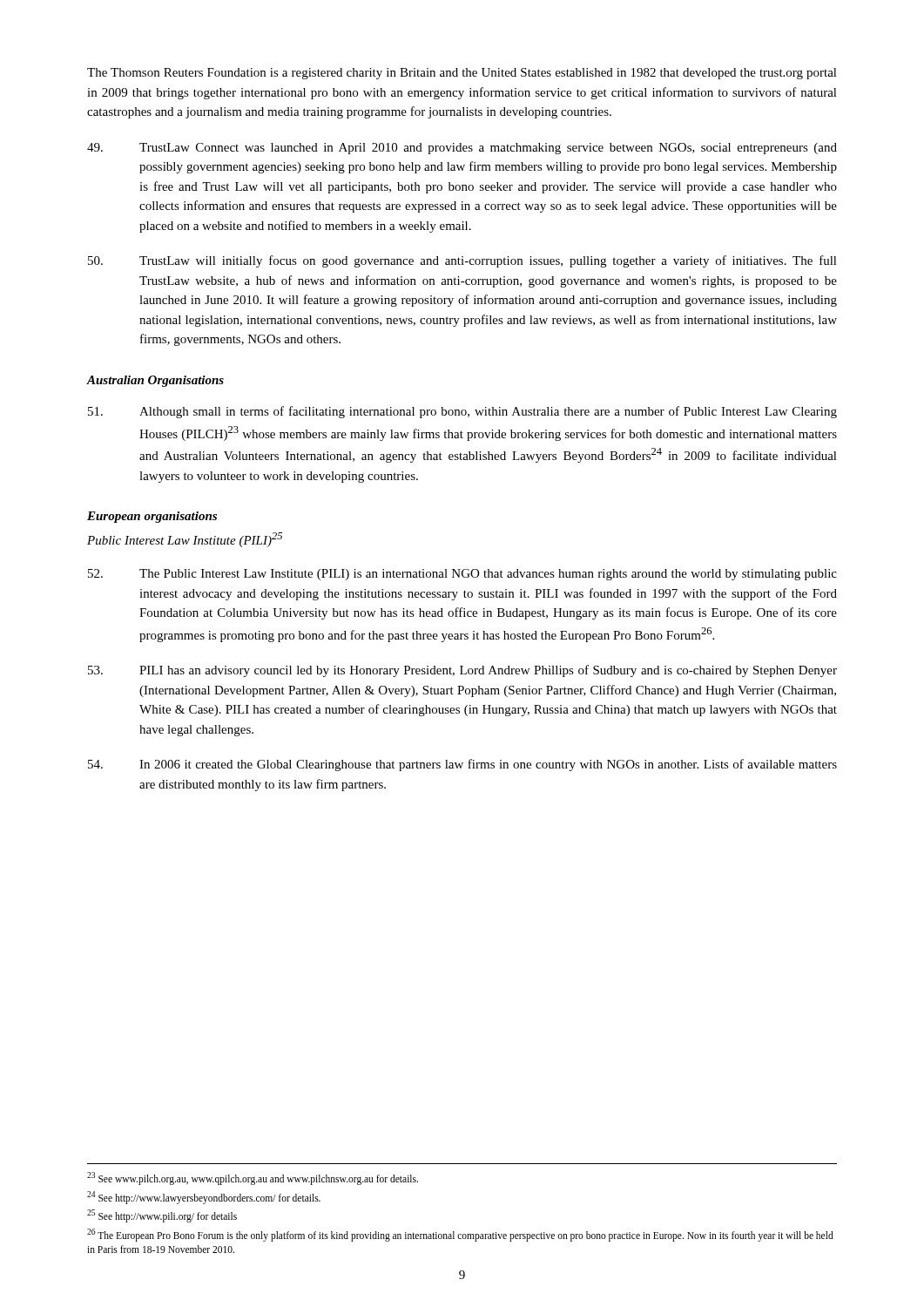This screenshot has height=1307, width=924.
Task: Find the region starting "24 See http://www.lawyersbeyondborders.com/"
Action: 204,1196
